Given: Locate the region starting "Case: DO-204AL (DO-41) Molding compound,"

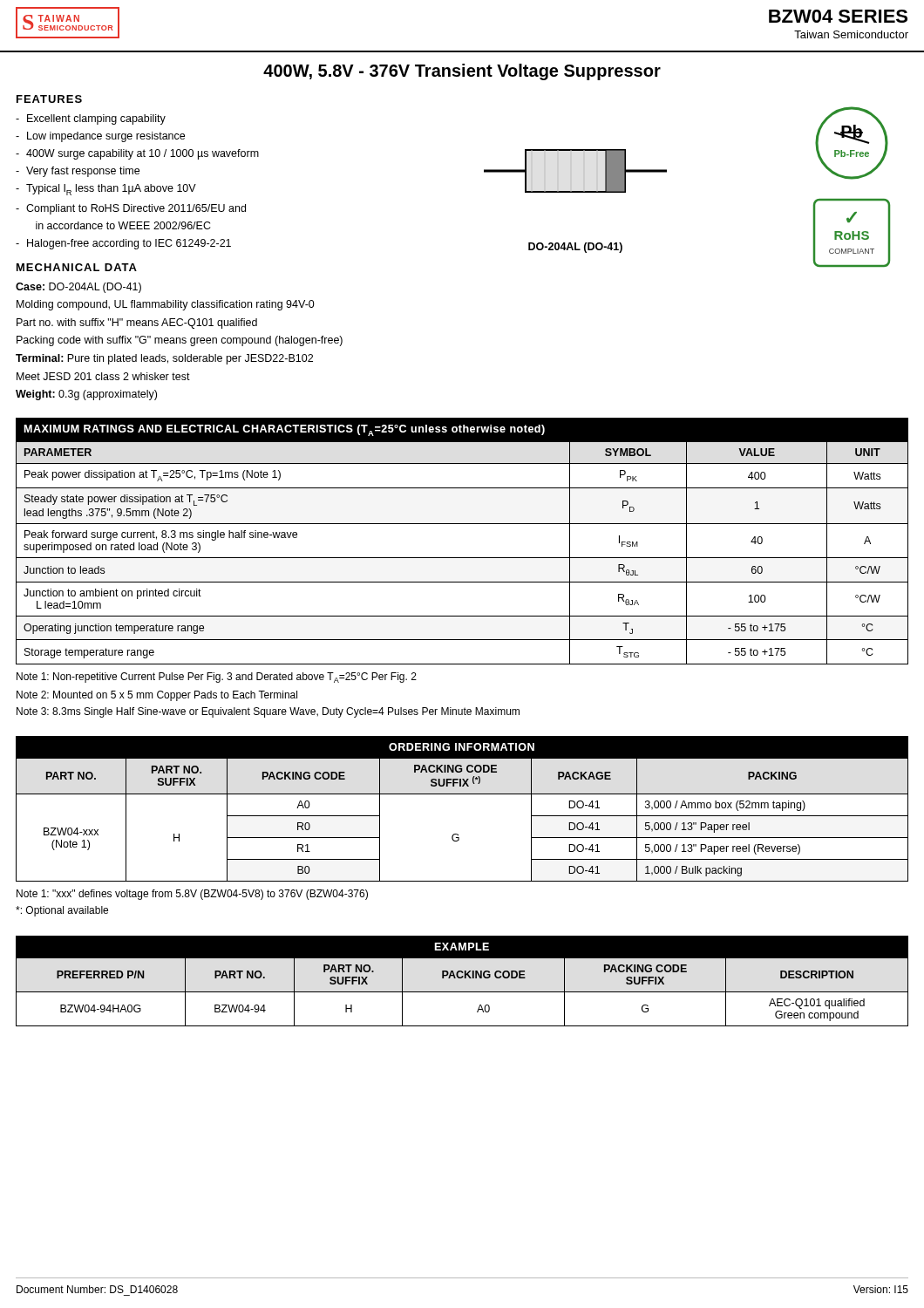Looking at the screenshot, I should 179,340.
